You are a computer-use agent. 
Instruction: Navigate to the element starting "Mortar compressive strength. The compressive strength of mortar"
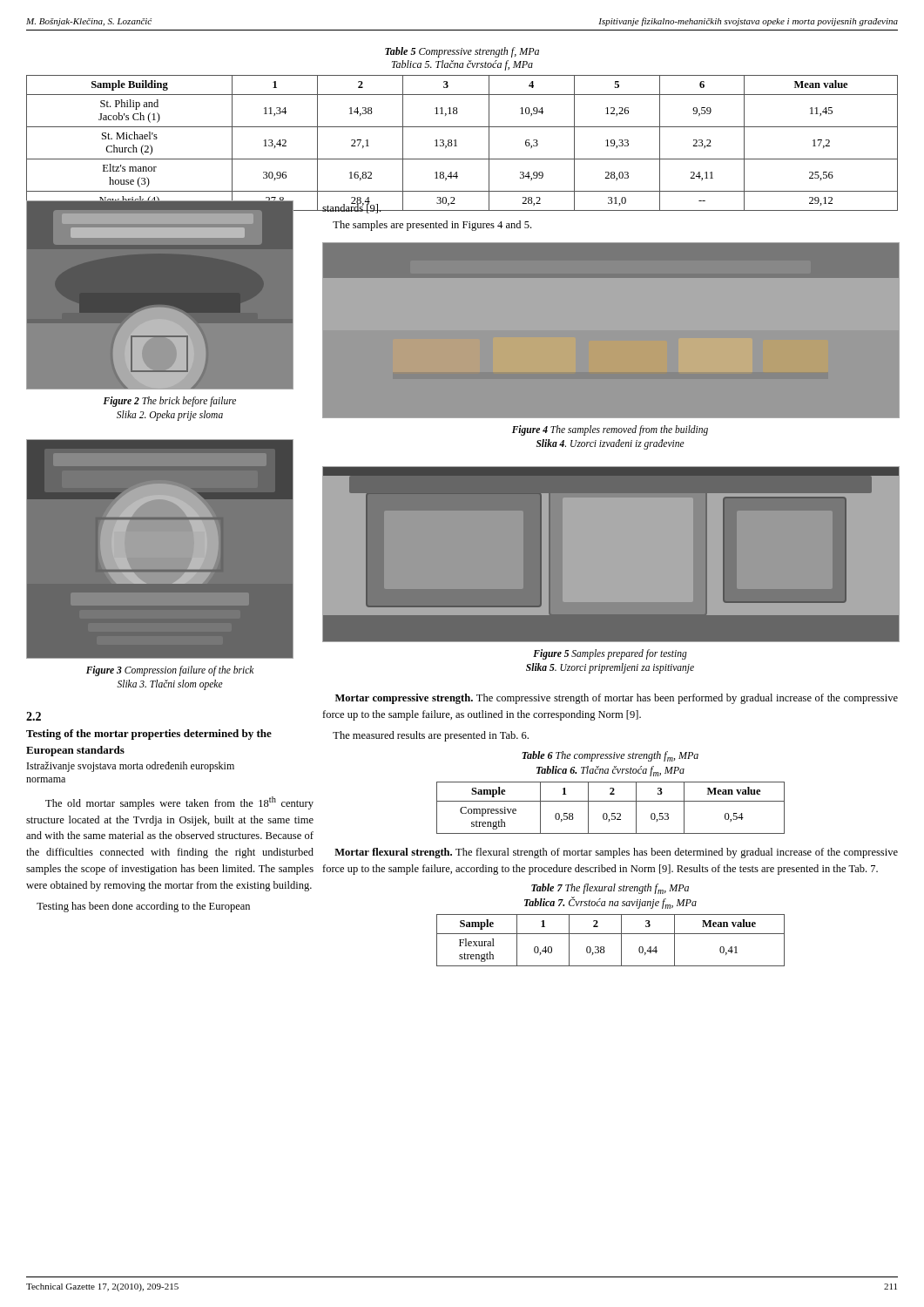610,706
